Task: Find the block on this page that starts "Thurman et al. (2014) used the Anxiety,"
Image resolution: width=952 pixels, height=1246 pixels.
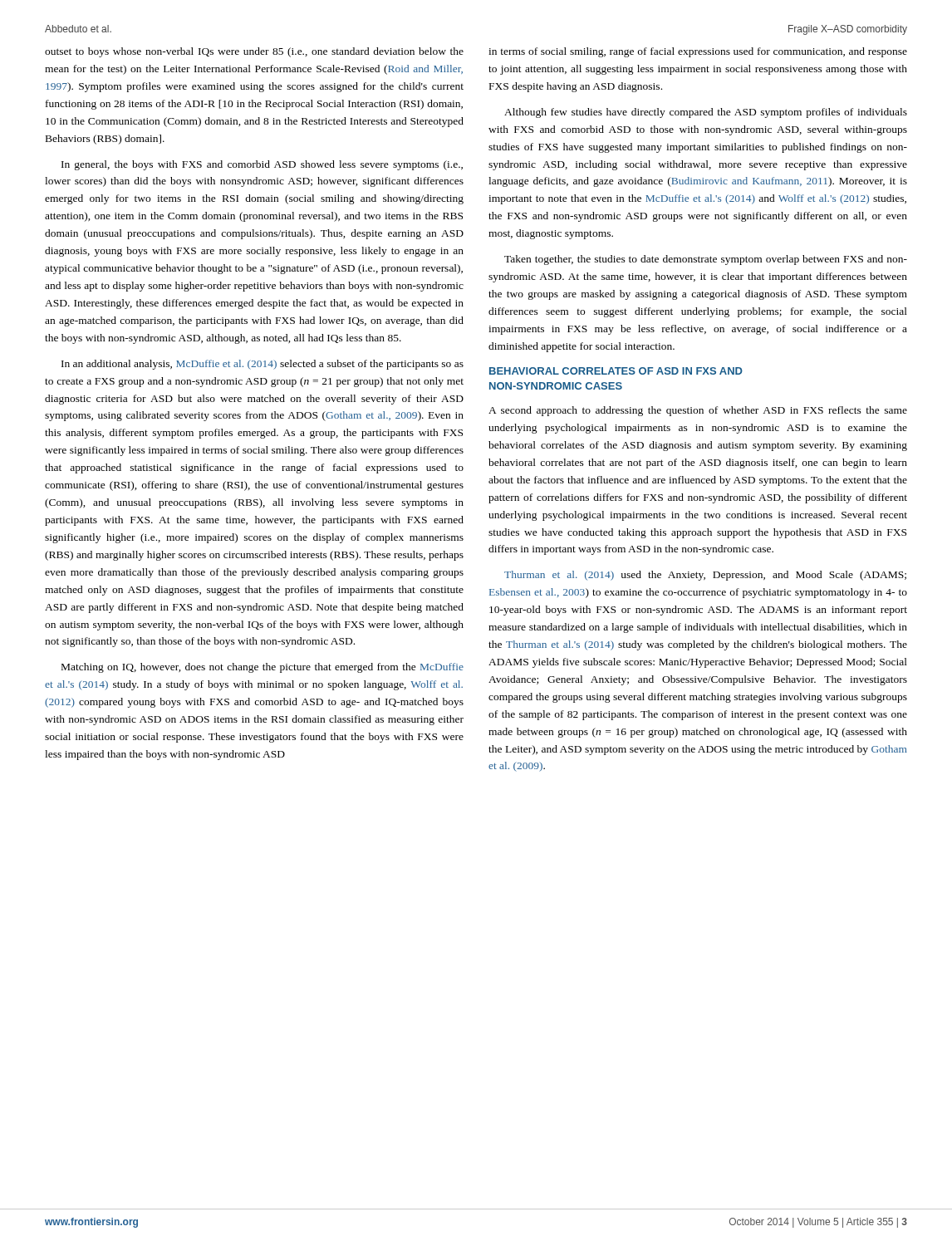Action: click(x=698, y=671)
